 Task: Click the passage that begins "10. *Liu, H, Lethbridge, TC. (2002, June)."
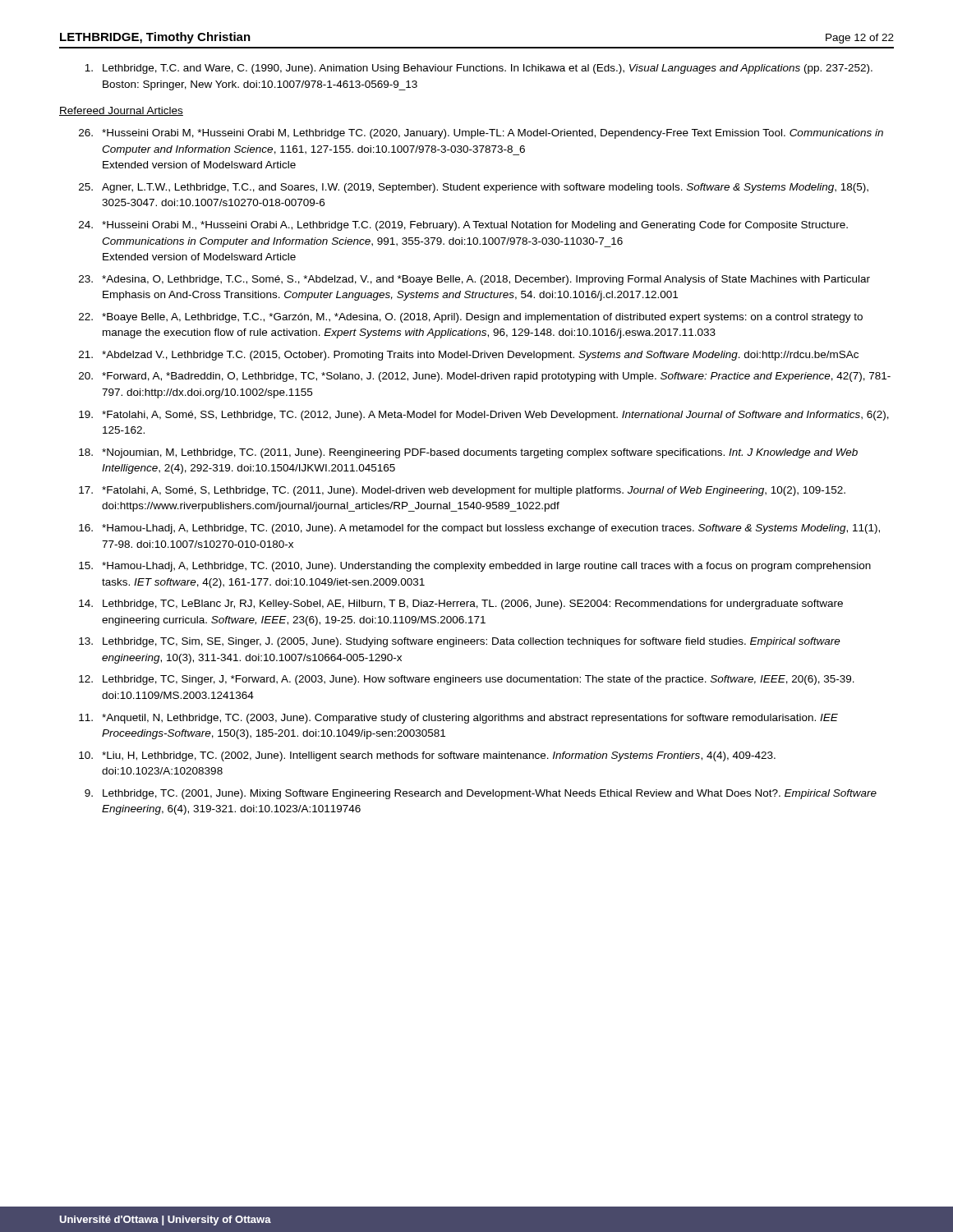click(476, 763)
